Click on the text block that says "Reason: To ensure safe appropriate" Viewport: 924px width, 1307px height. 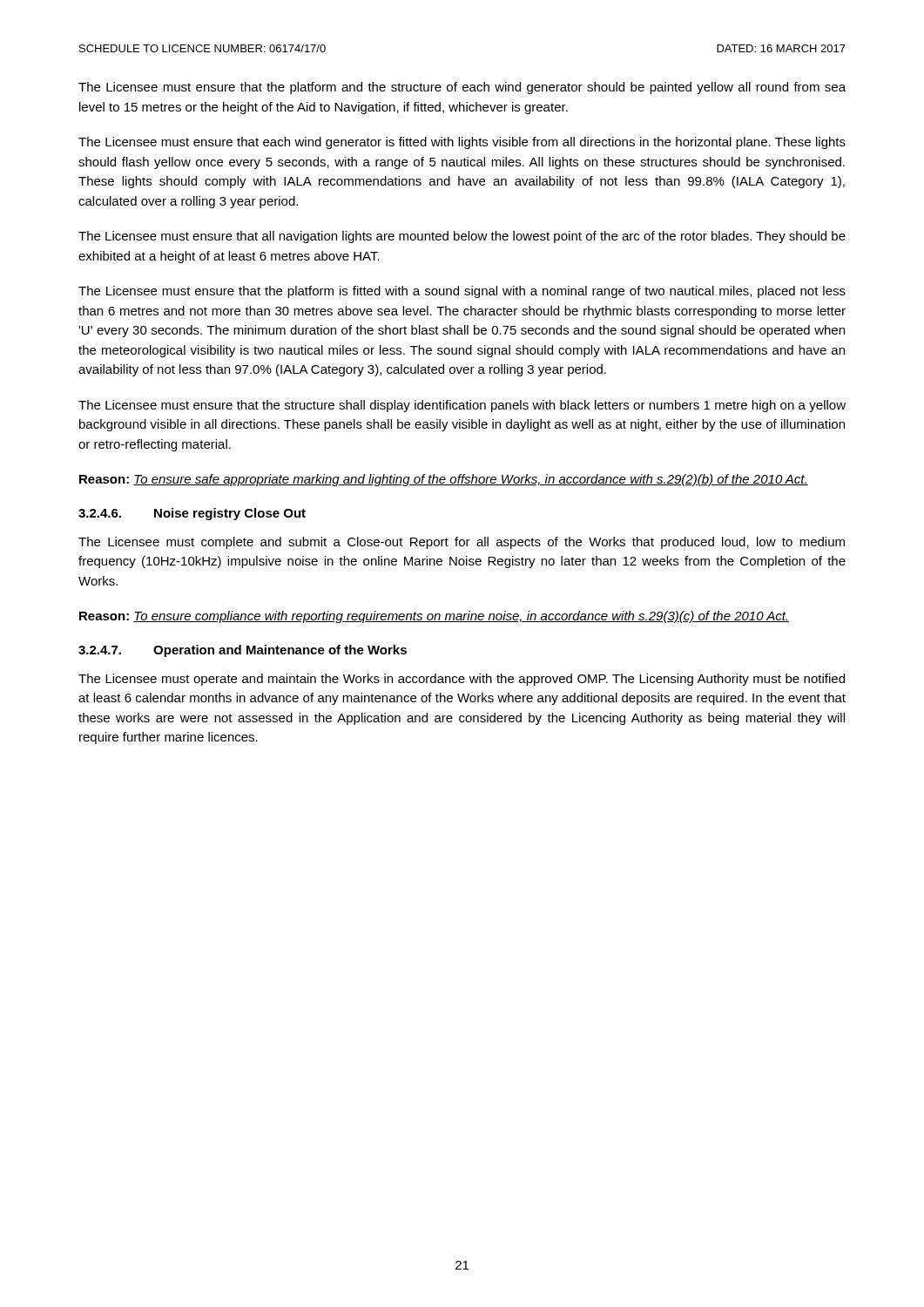(x=443, y=479)
